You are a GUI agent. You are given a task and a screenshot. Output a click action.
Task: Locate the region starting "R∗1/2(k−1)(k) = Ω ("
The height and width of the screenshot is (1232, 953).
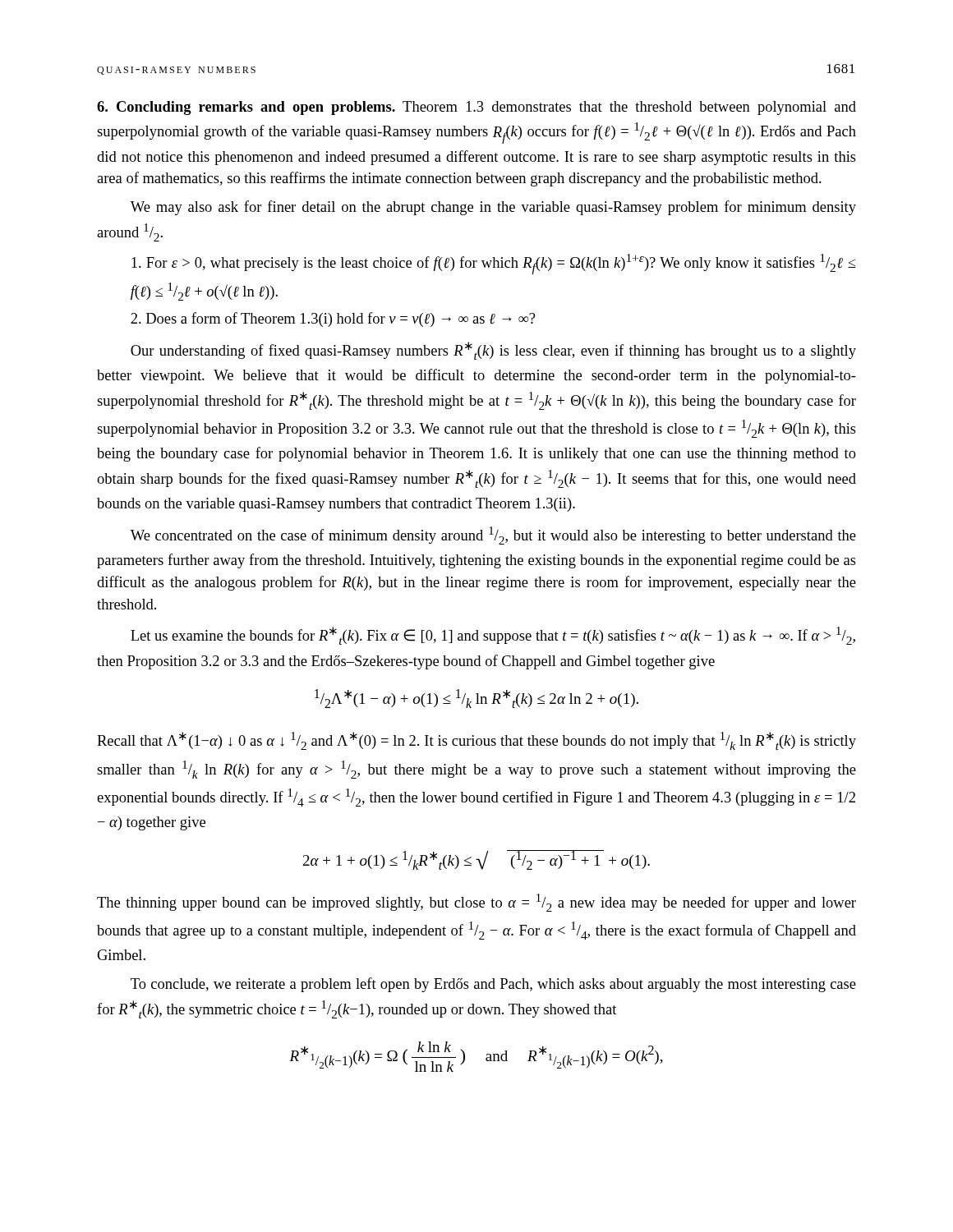point(476,1057)
